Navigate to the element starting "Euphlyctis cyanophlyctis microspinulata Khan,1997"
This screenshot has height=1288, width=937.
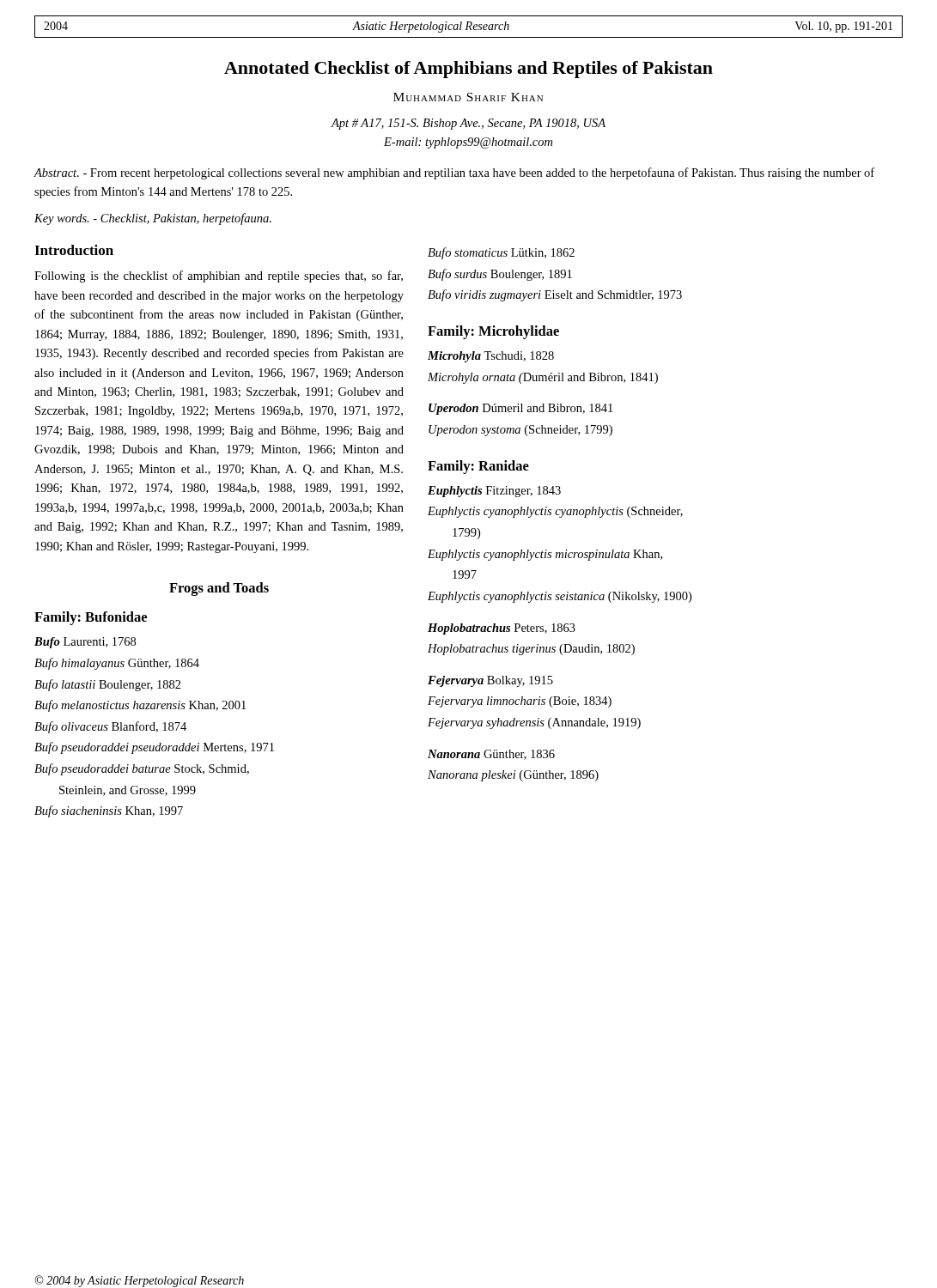pos(545,564)
